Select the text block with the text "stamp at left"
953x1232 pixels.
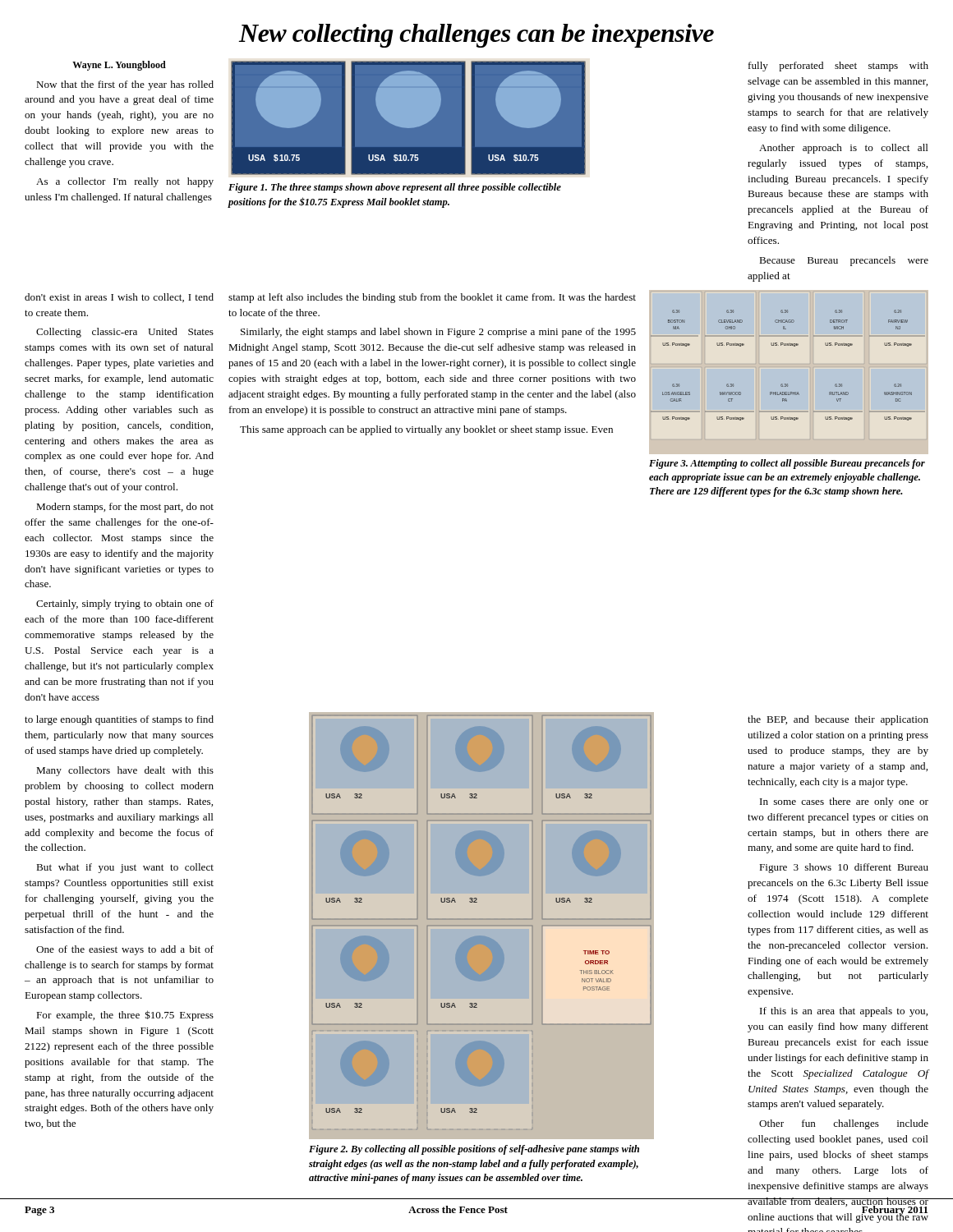[432, 364]
